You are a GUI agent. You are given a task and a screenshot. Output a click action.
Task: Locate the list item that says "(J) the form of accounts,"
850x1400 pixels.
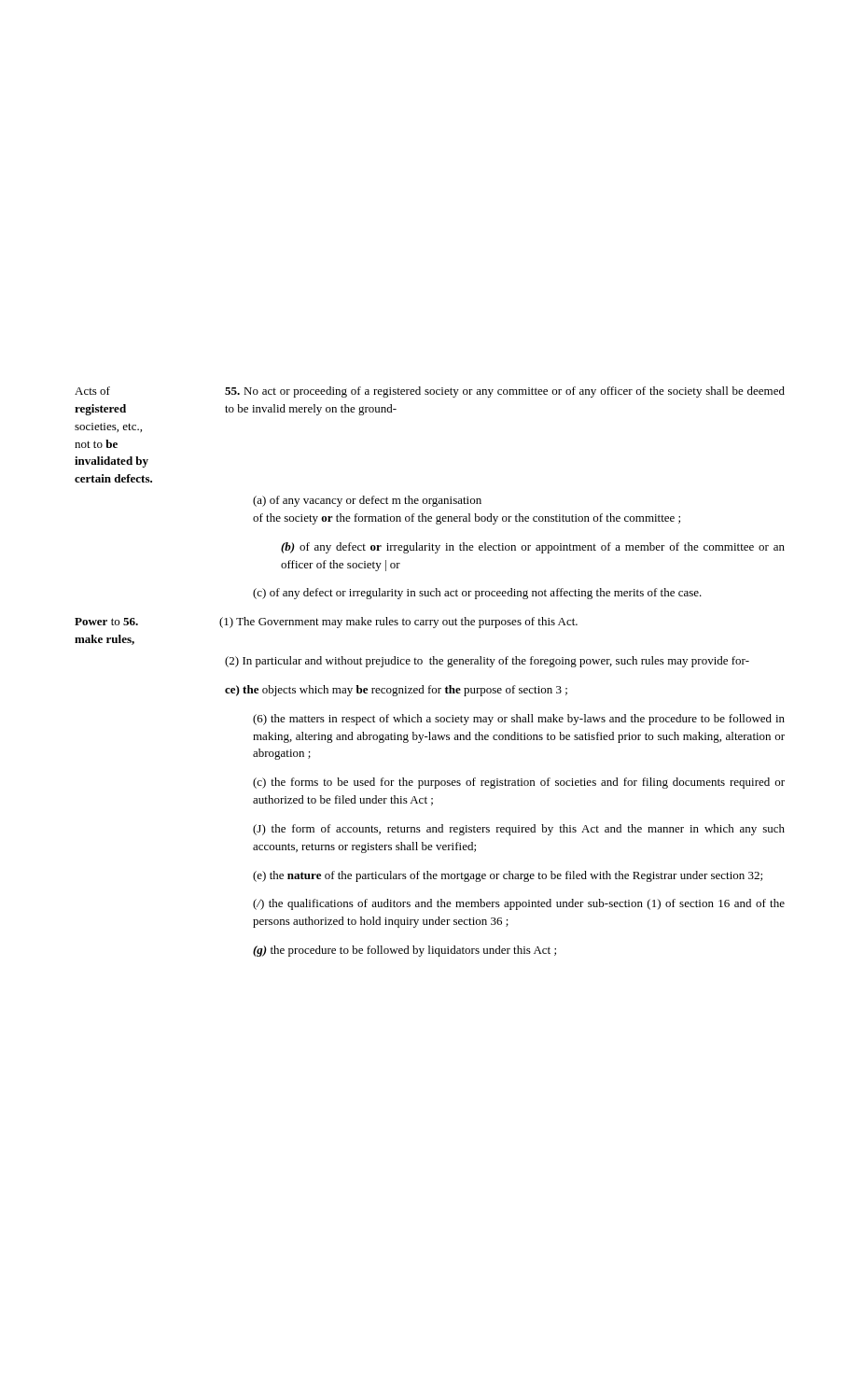coord(430,841)
